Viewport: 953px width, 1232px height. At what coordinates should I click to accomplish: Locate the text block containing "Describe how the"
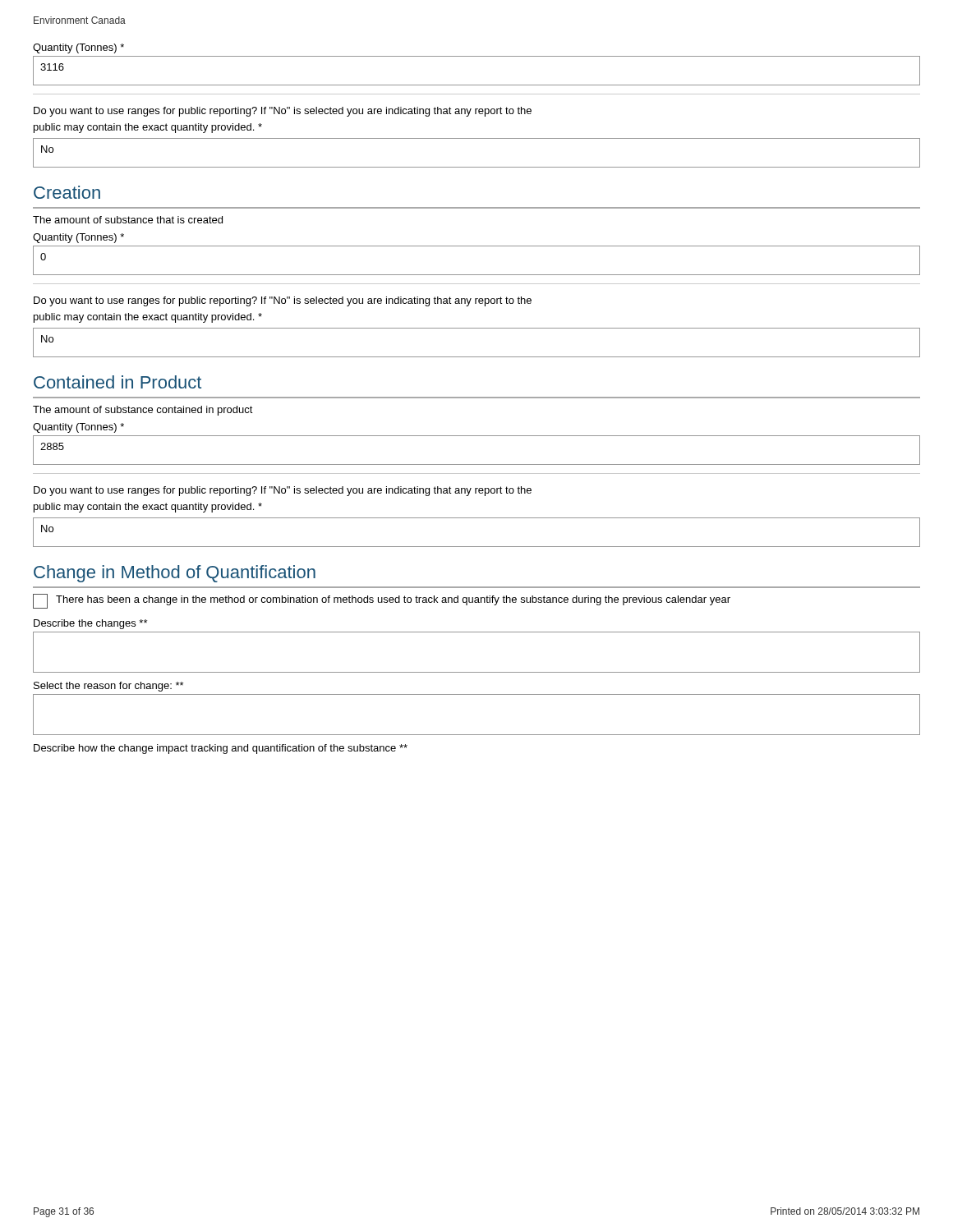pos(221,749)
